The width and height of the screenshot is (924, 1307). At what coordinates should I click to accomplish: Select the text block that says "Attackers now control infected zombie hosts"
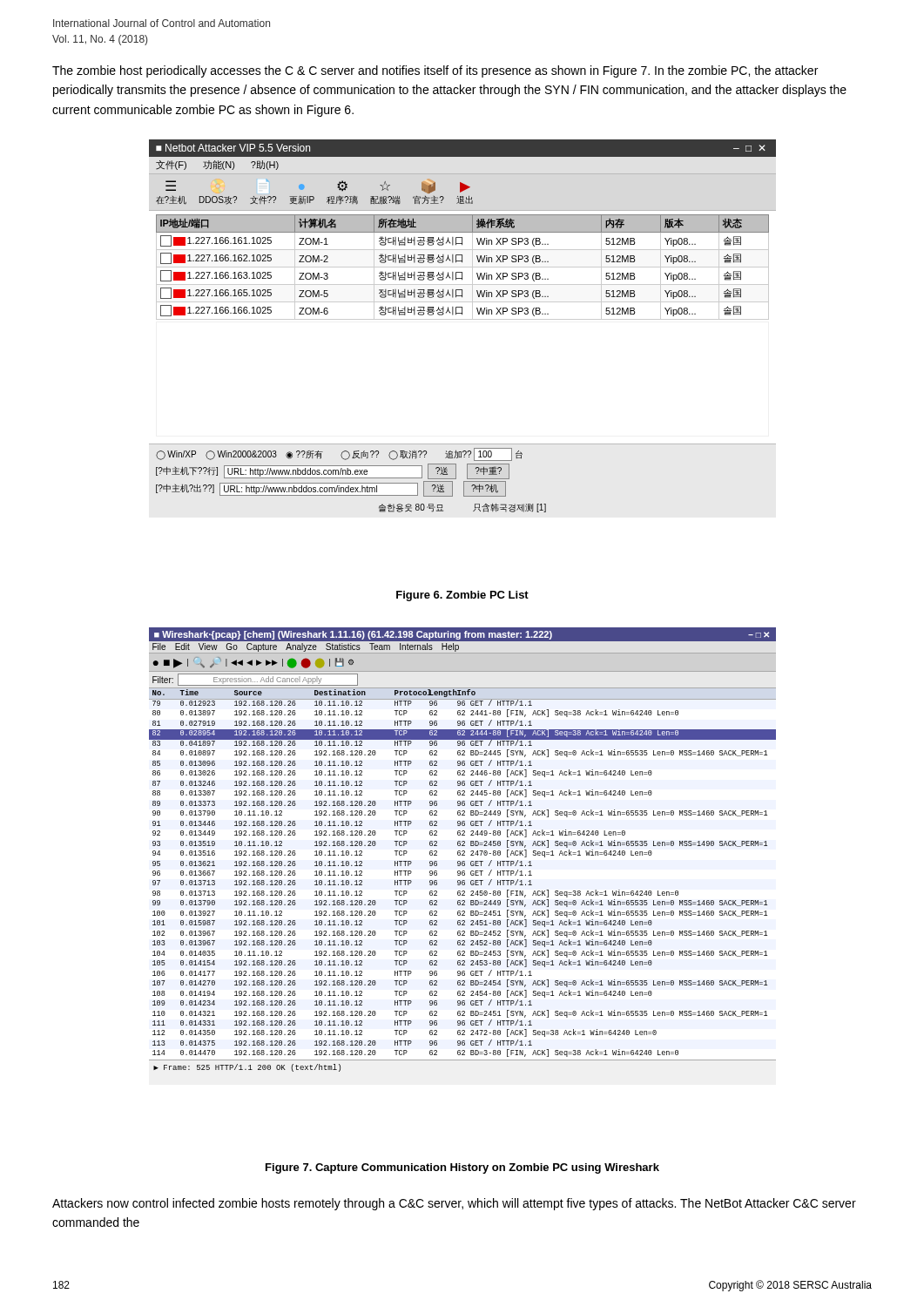coord(454,1213)
